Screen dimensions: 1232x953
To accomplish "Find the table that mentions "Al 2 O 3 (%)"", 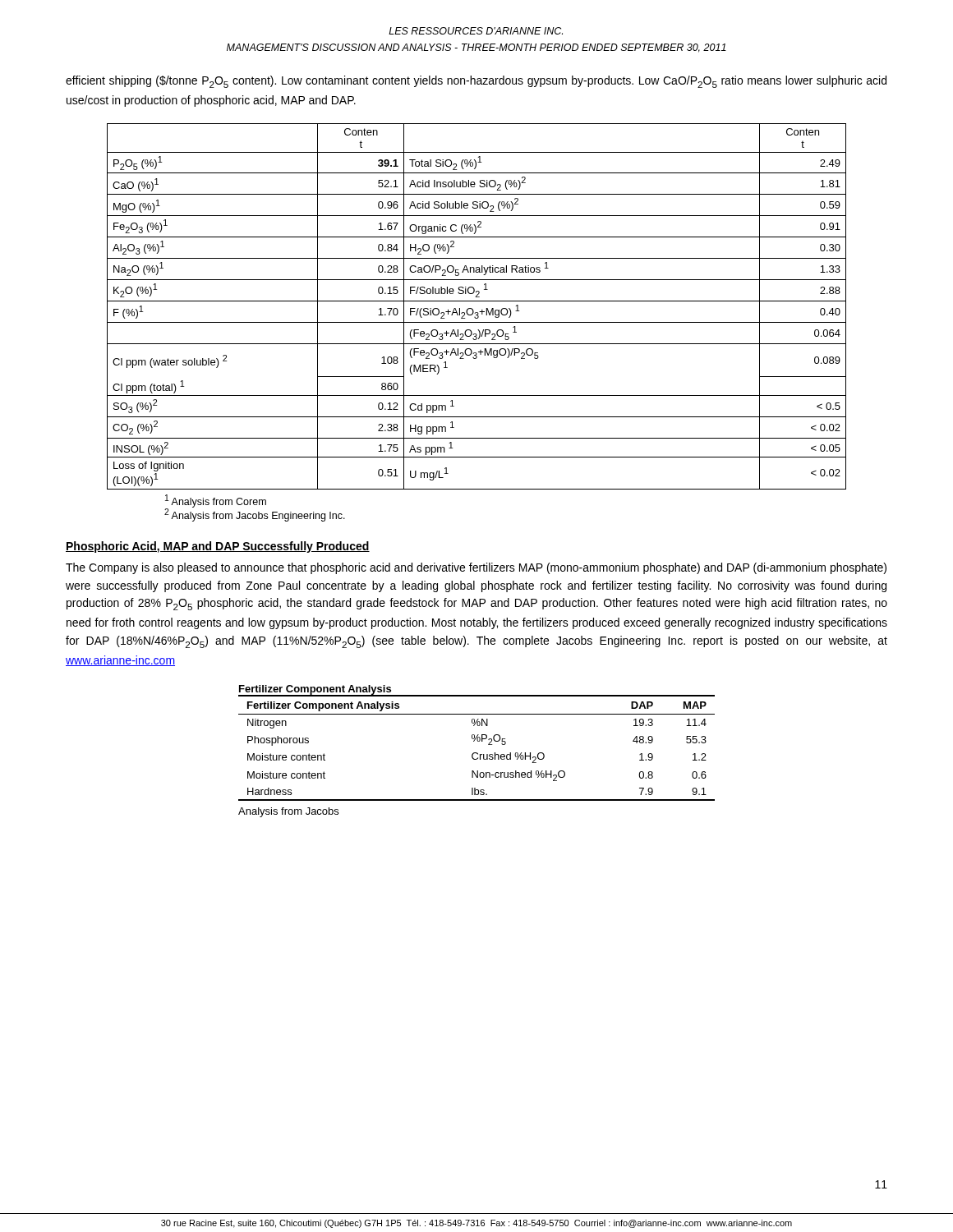I will (476, 306).
